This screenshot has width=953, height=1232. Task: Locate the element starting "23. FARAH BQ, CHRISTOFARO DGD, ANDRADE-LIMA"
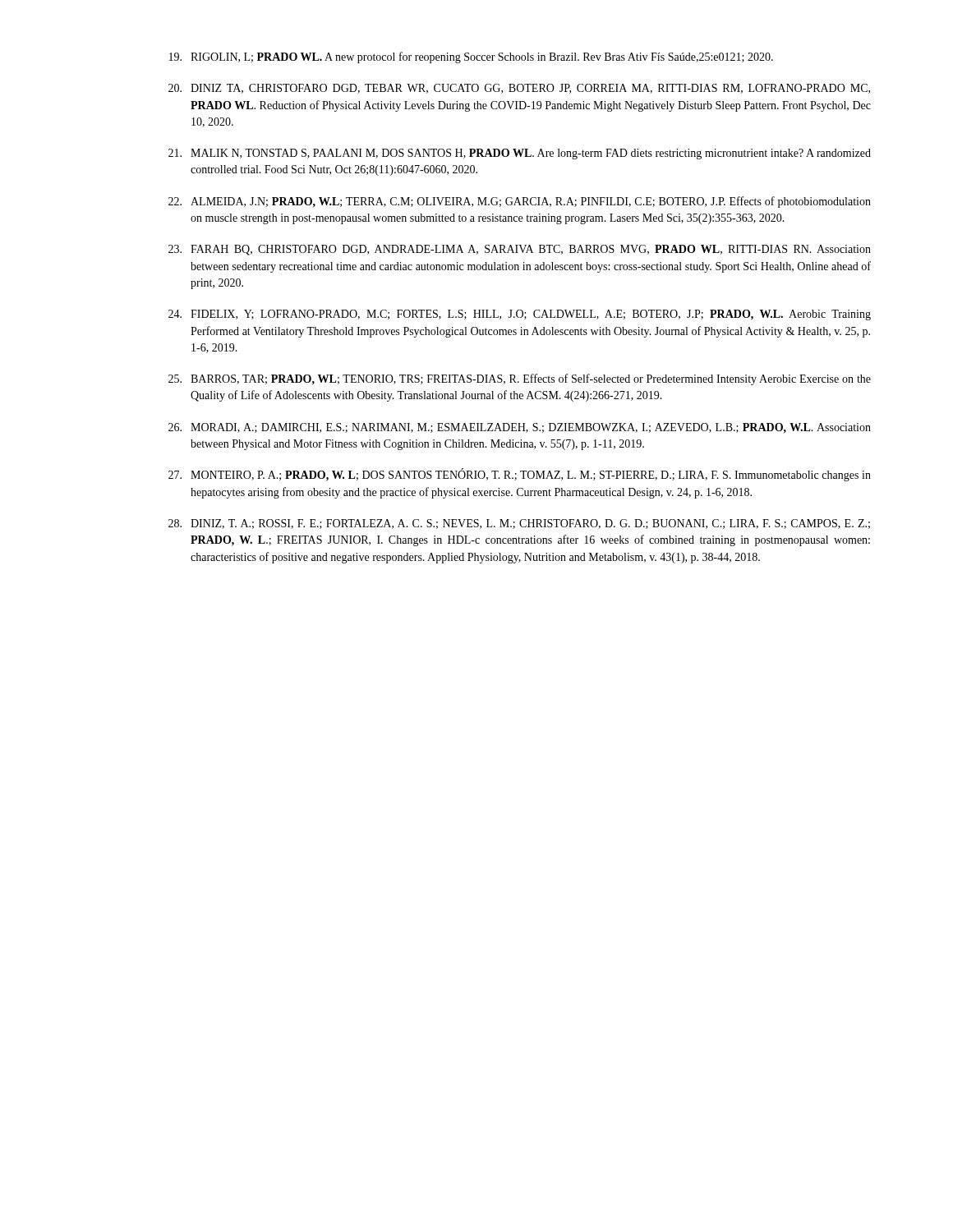[x=509, y=267]
